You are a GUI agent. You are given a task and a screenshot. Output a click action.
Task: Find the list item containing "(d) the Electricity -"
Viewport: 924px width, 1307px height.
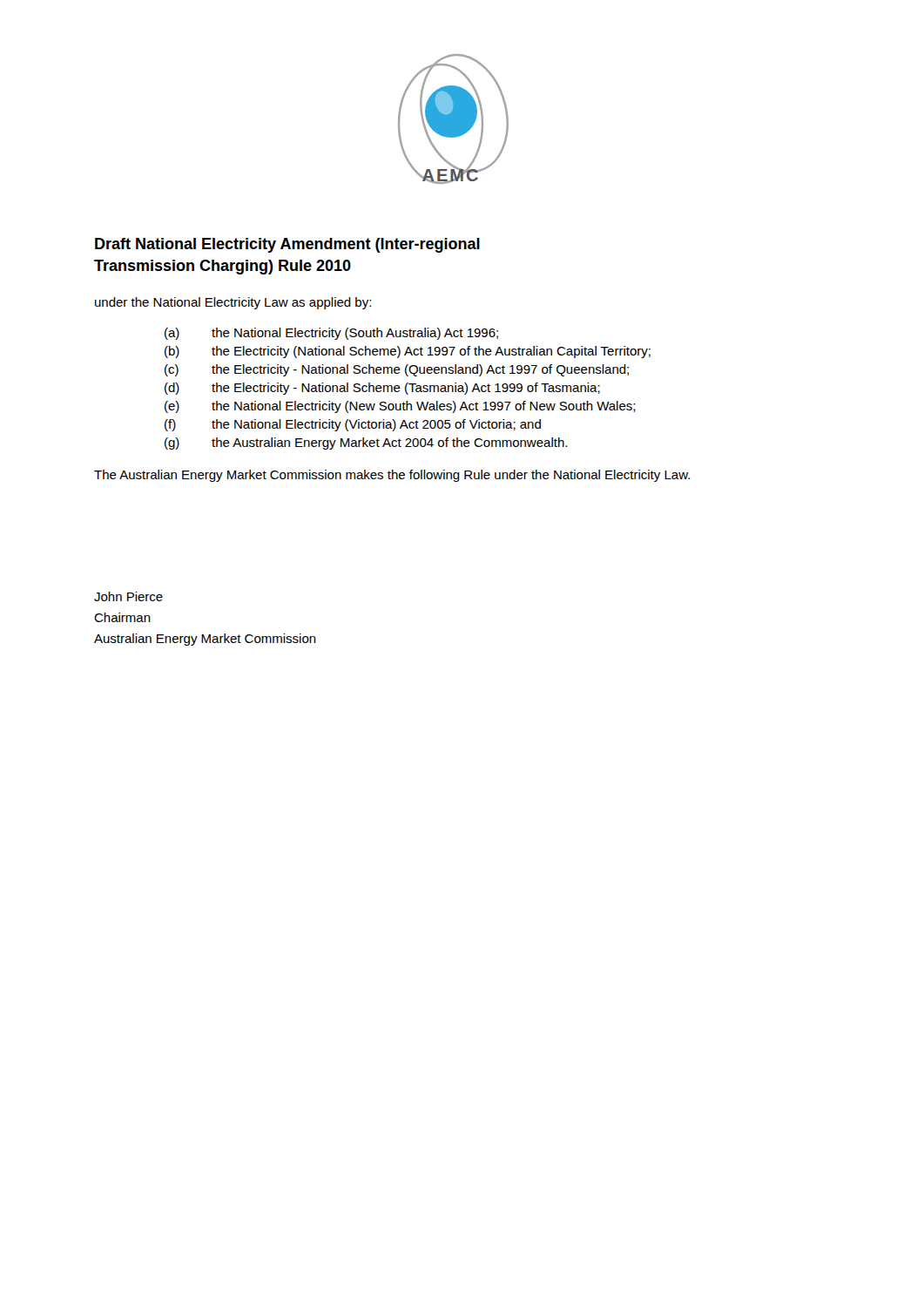486,388
